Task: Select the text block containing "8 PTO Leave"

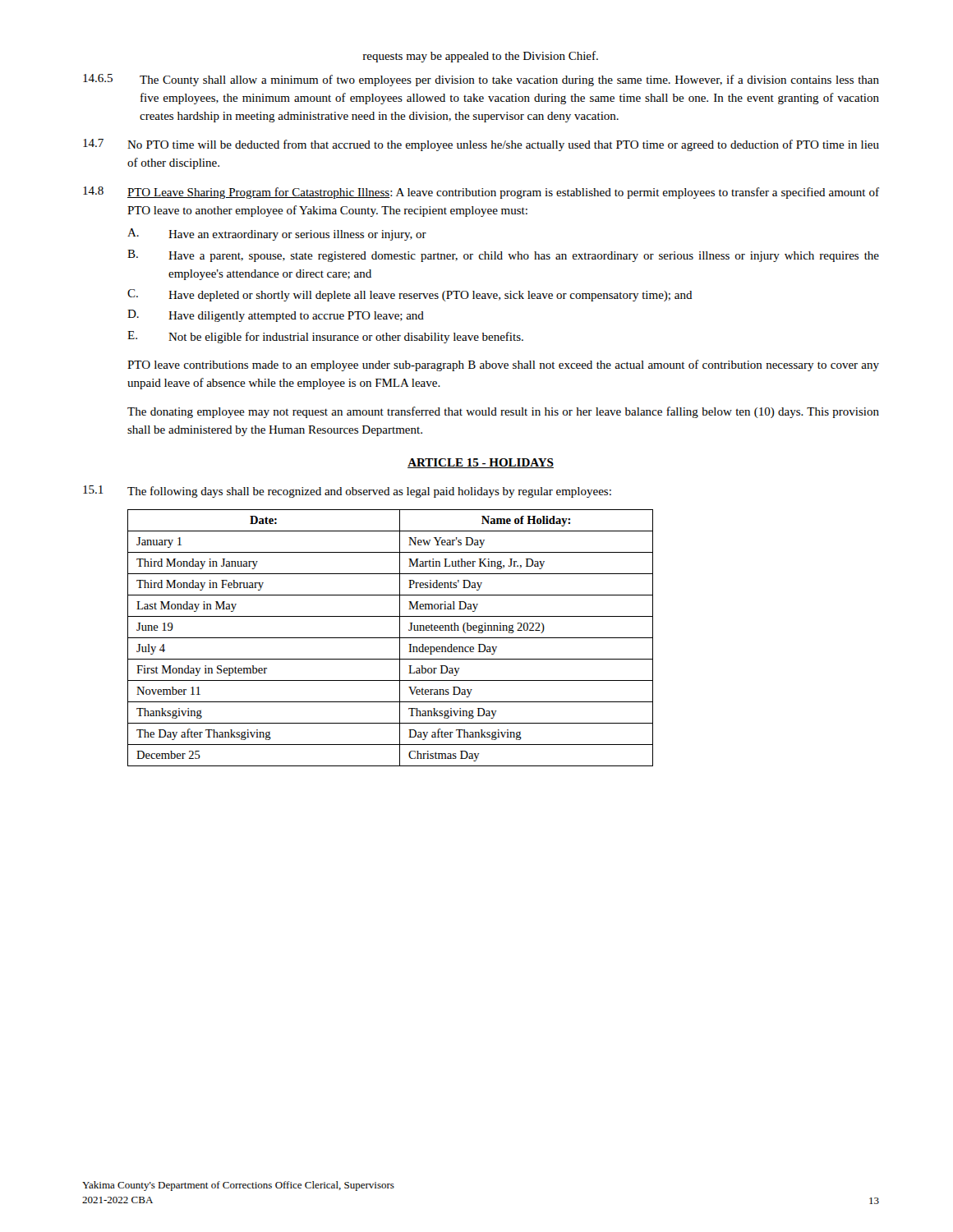Action: coord(481,202)
